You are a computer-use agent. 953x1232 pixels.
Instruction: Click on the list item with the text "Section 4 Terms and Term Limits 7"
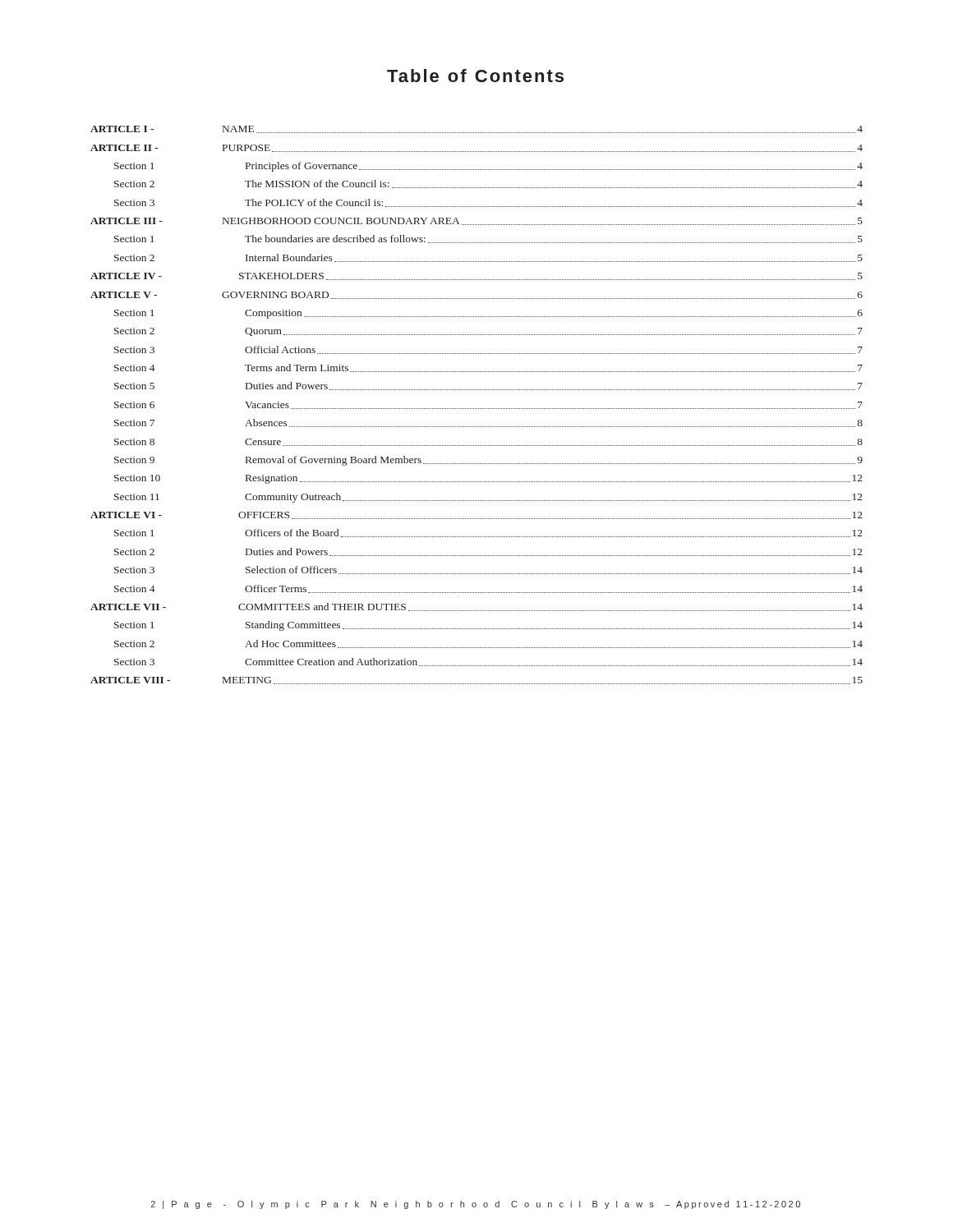coord(476,368)
